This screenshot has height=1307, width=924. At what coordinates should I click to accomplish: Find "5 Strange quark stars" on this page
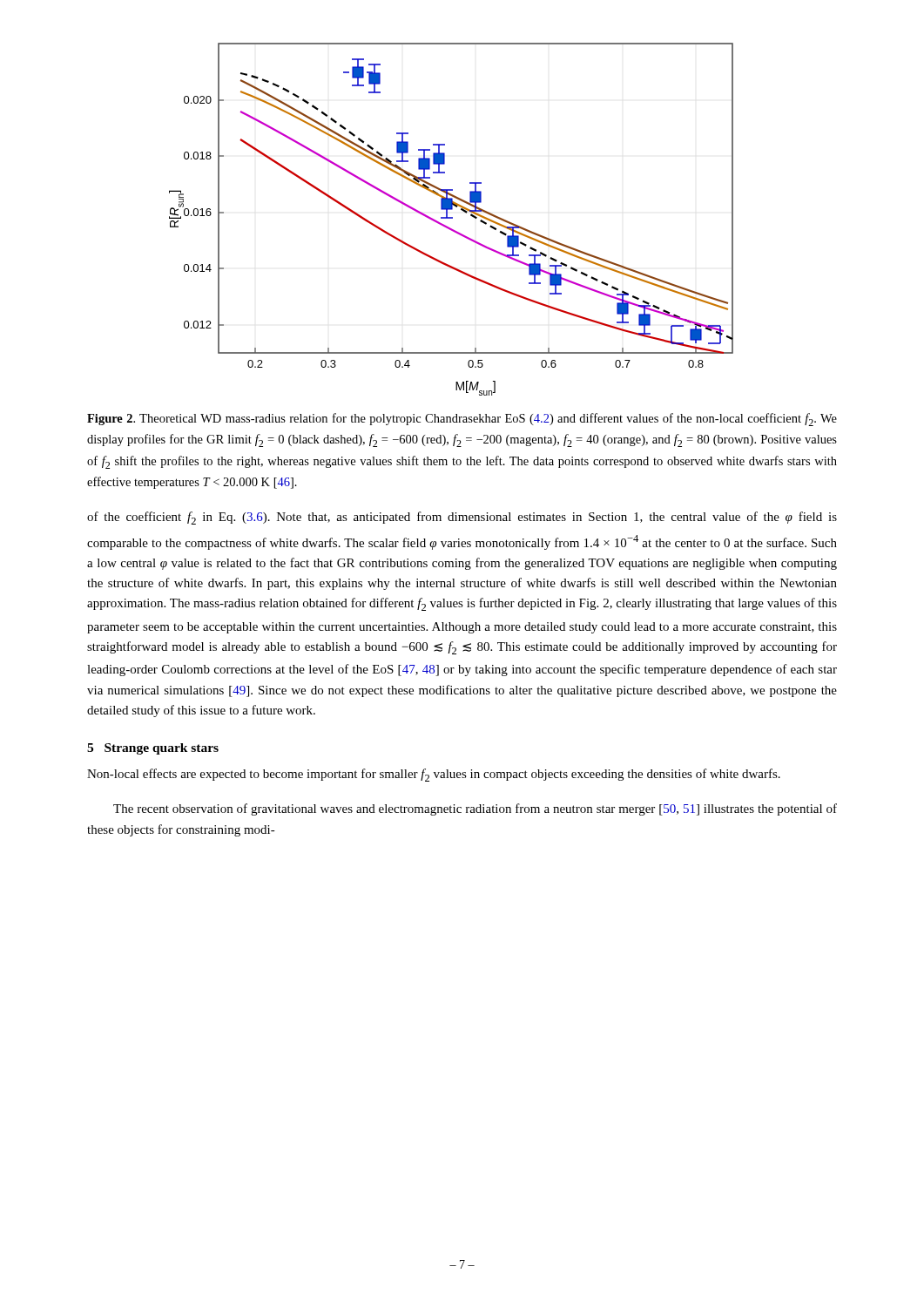[x=153, y=747]
